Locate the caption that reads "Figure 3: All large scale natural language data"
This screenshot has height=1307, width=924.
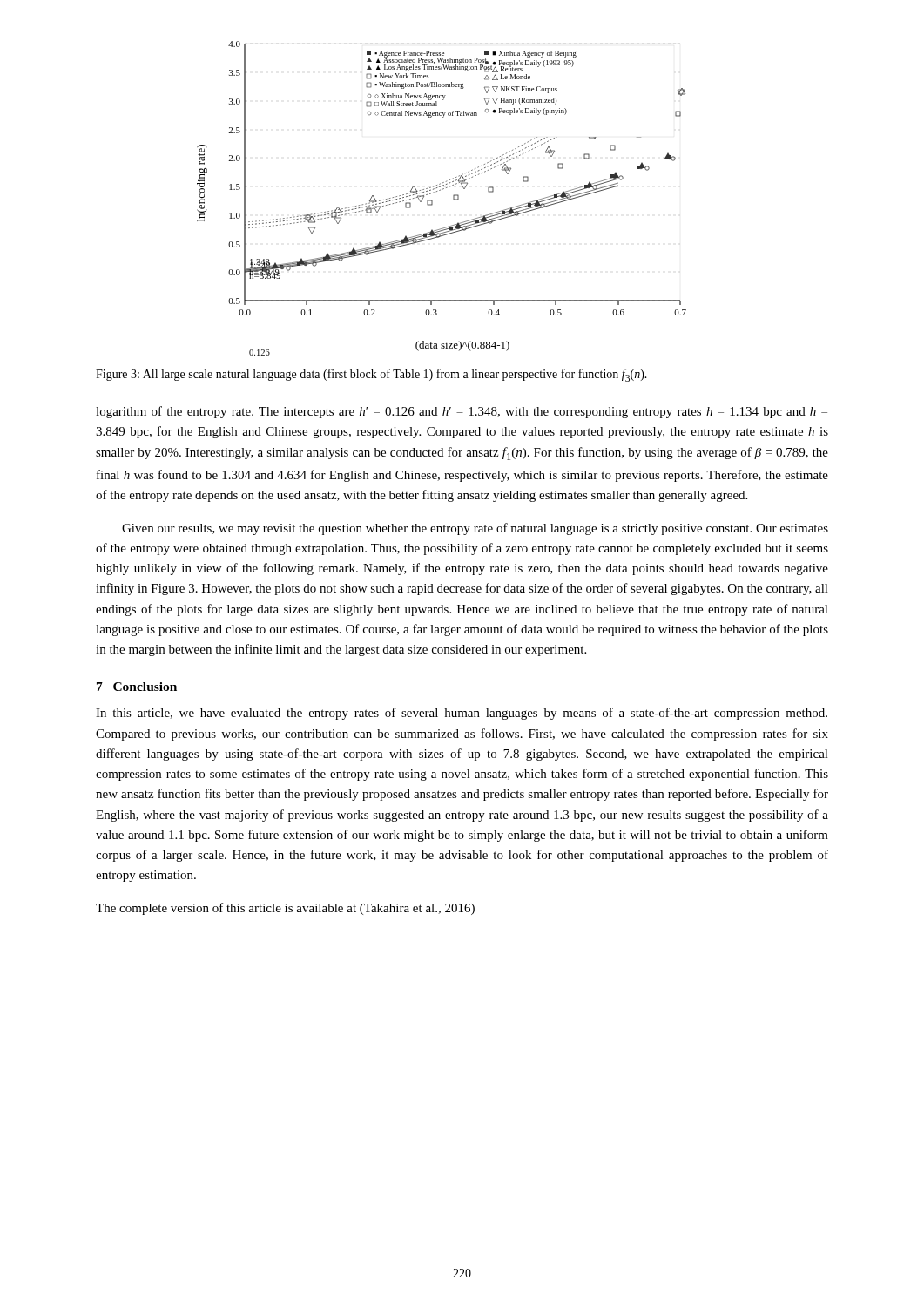[x=372, y=376]
